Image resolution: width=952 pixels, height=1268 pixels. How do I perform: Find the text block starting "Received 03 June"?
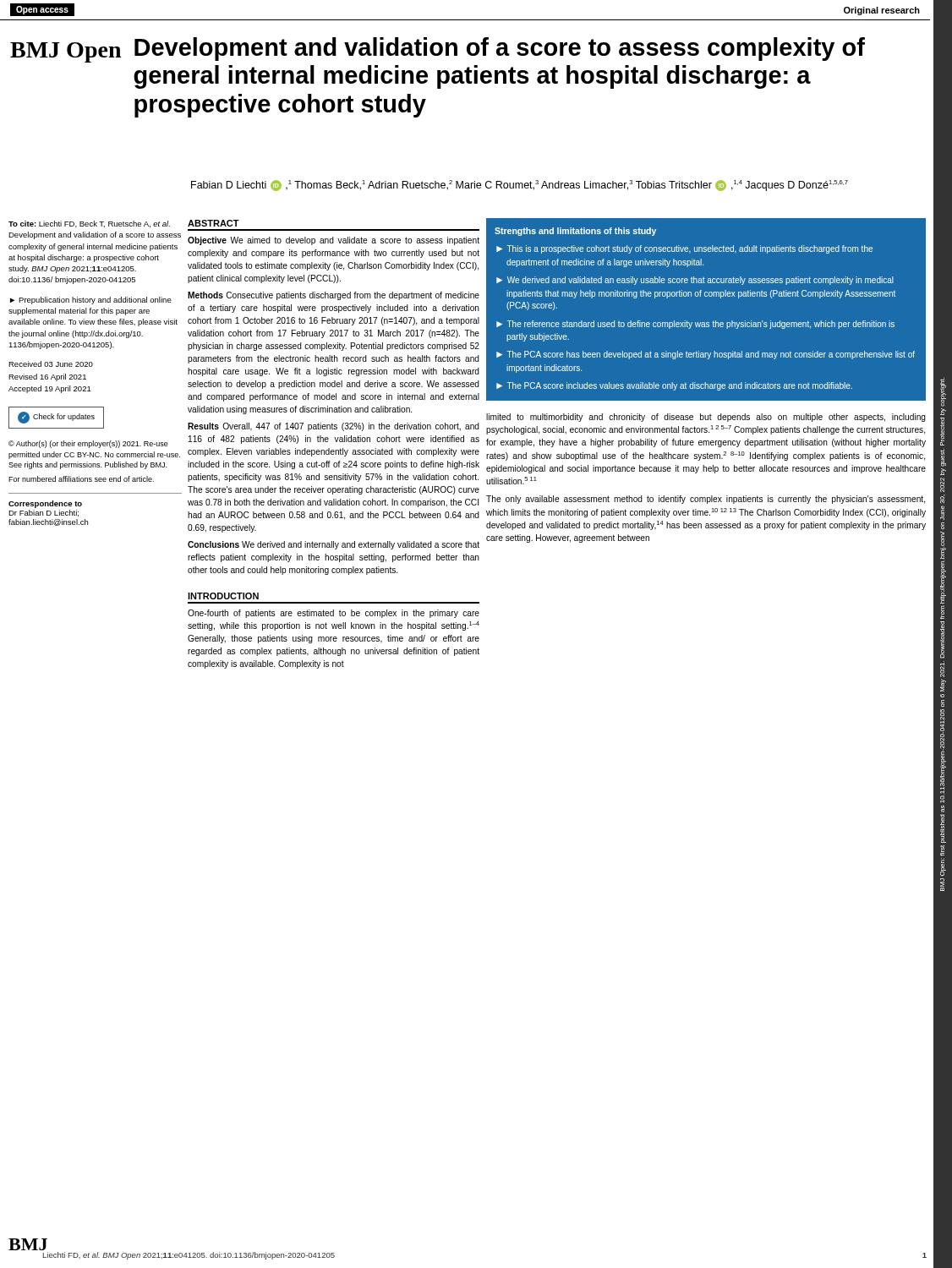51,376
